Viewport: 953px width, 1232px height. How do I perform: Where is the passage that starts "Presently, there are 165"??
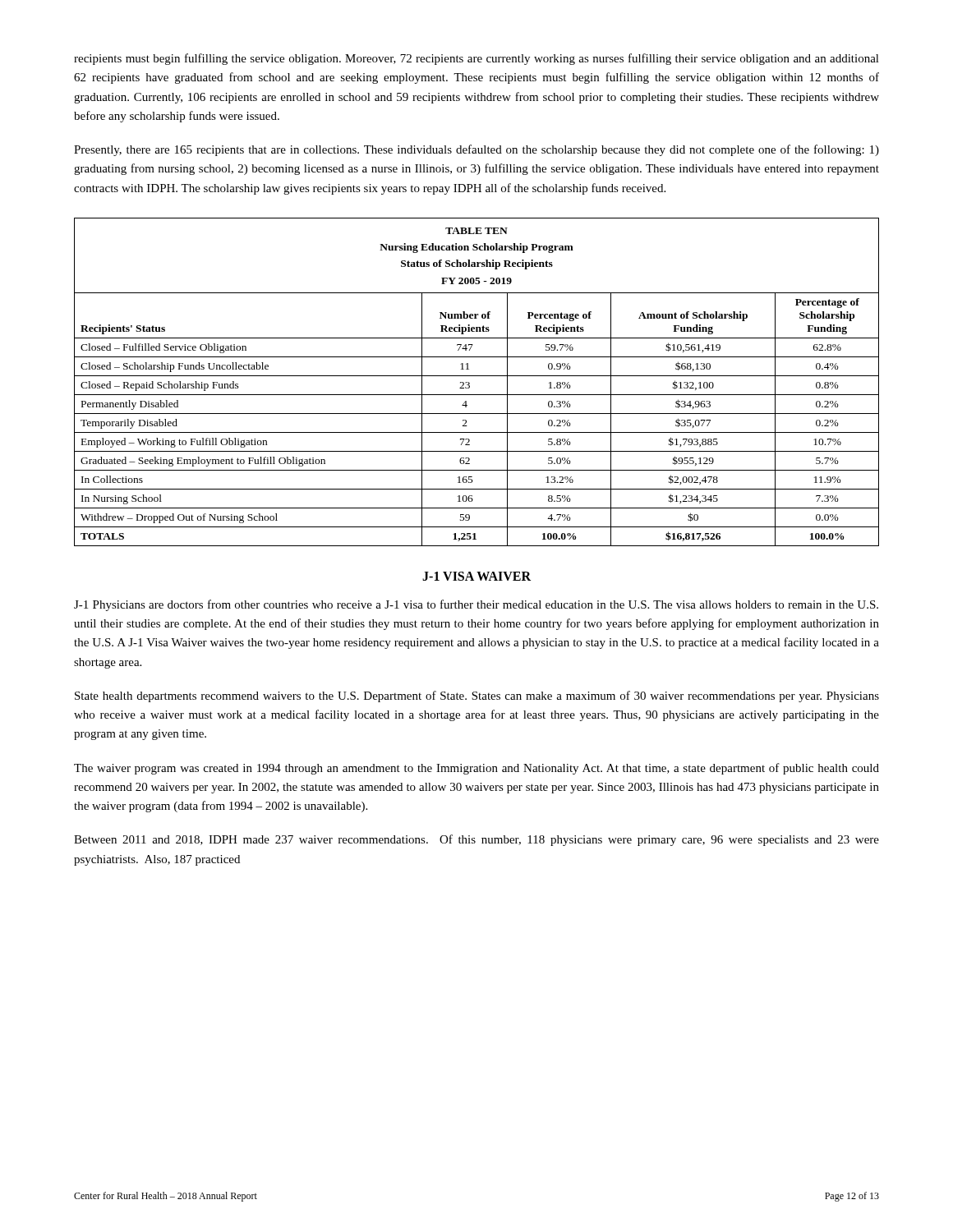(476, 169)
